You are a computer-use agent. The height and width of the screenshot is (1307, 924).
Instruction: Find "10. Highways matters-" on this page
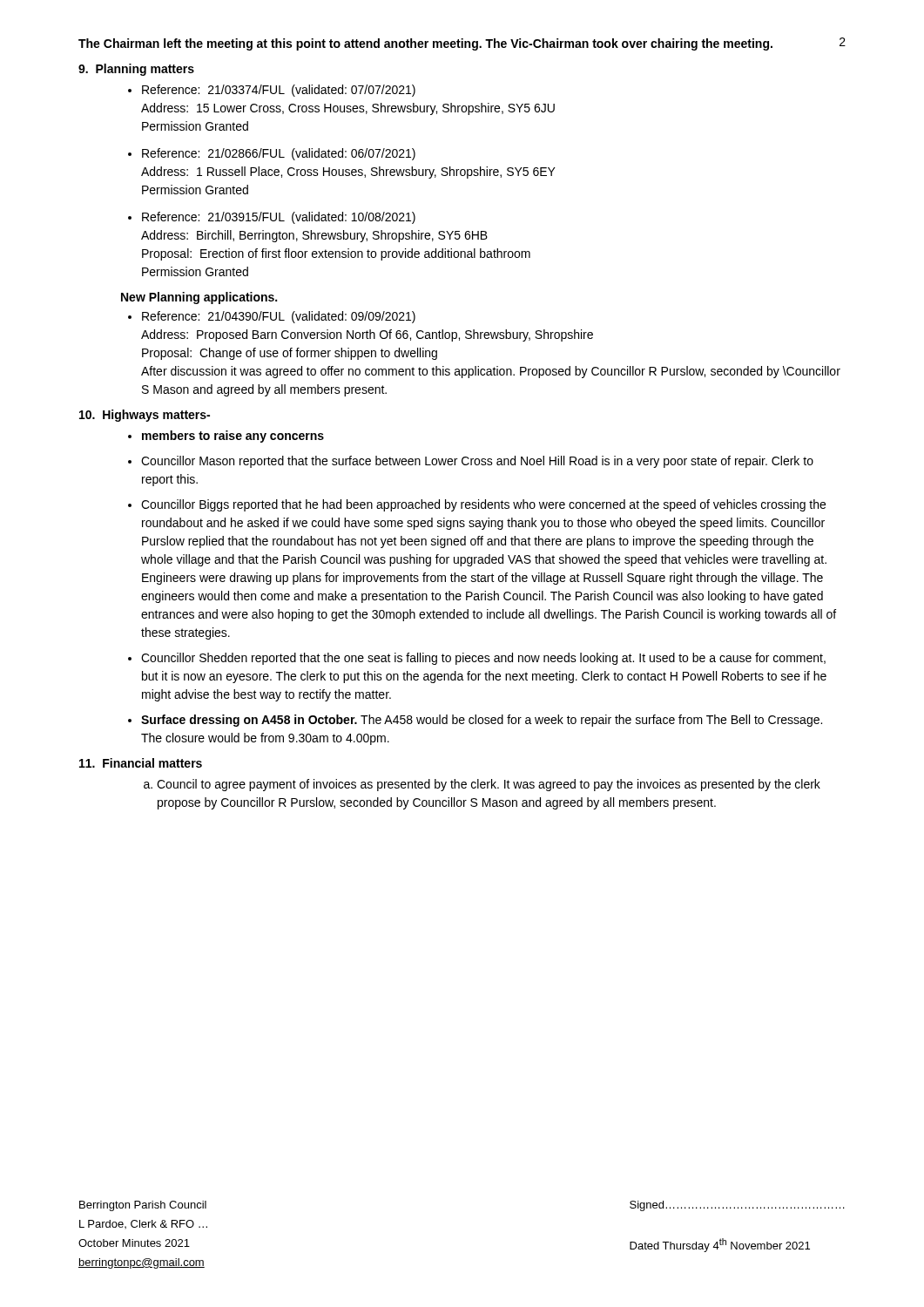(x=144, y=415)
